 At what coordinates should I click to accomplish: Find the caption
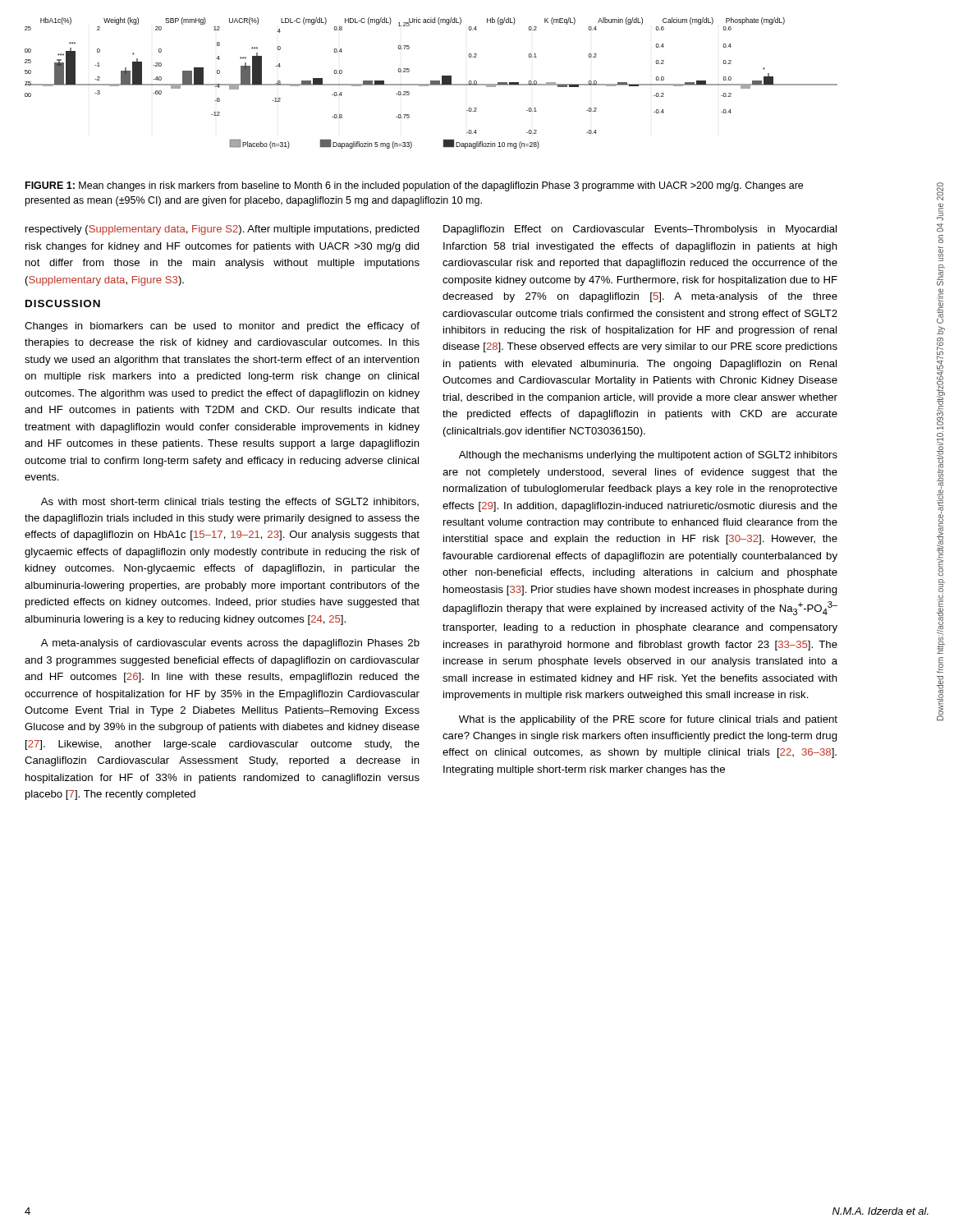pos(414,193)
